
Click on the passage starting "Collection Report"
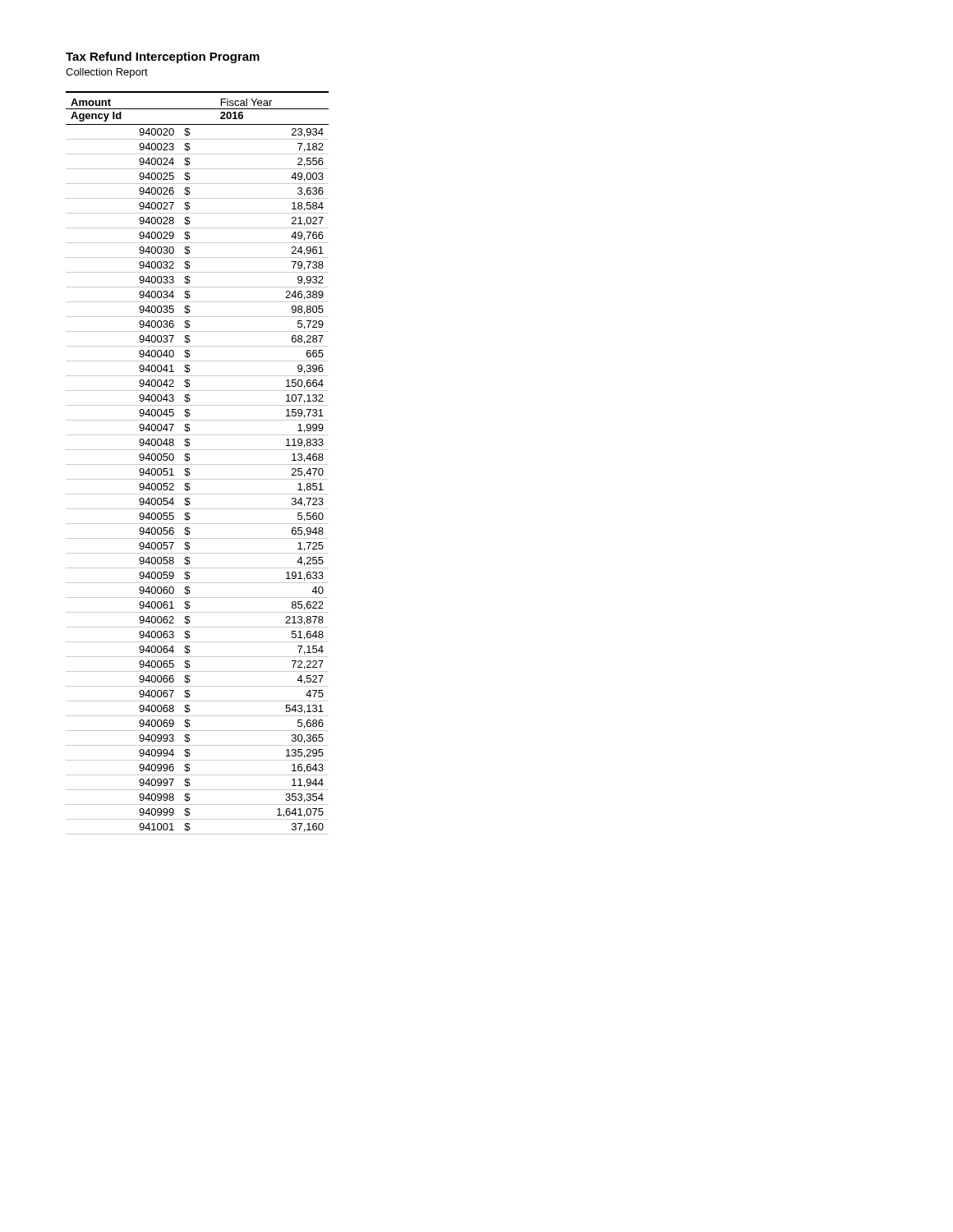coord(230,72)
